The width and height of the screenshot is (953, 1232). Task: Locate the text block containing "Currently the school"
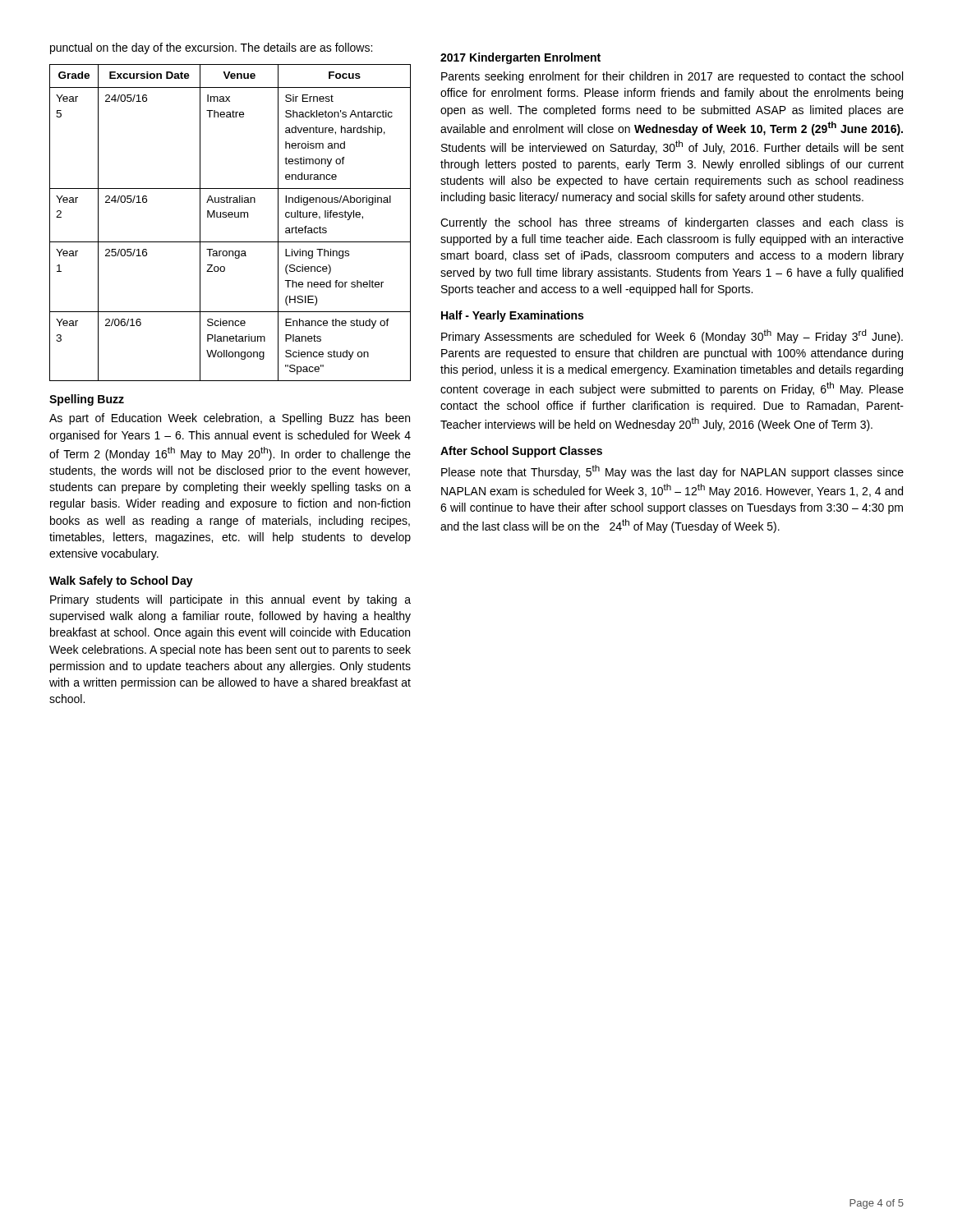click(x=672, y=256)
